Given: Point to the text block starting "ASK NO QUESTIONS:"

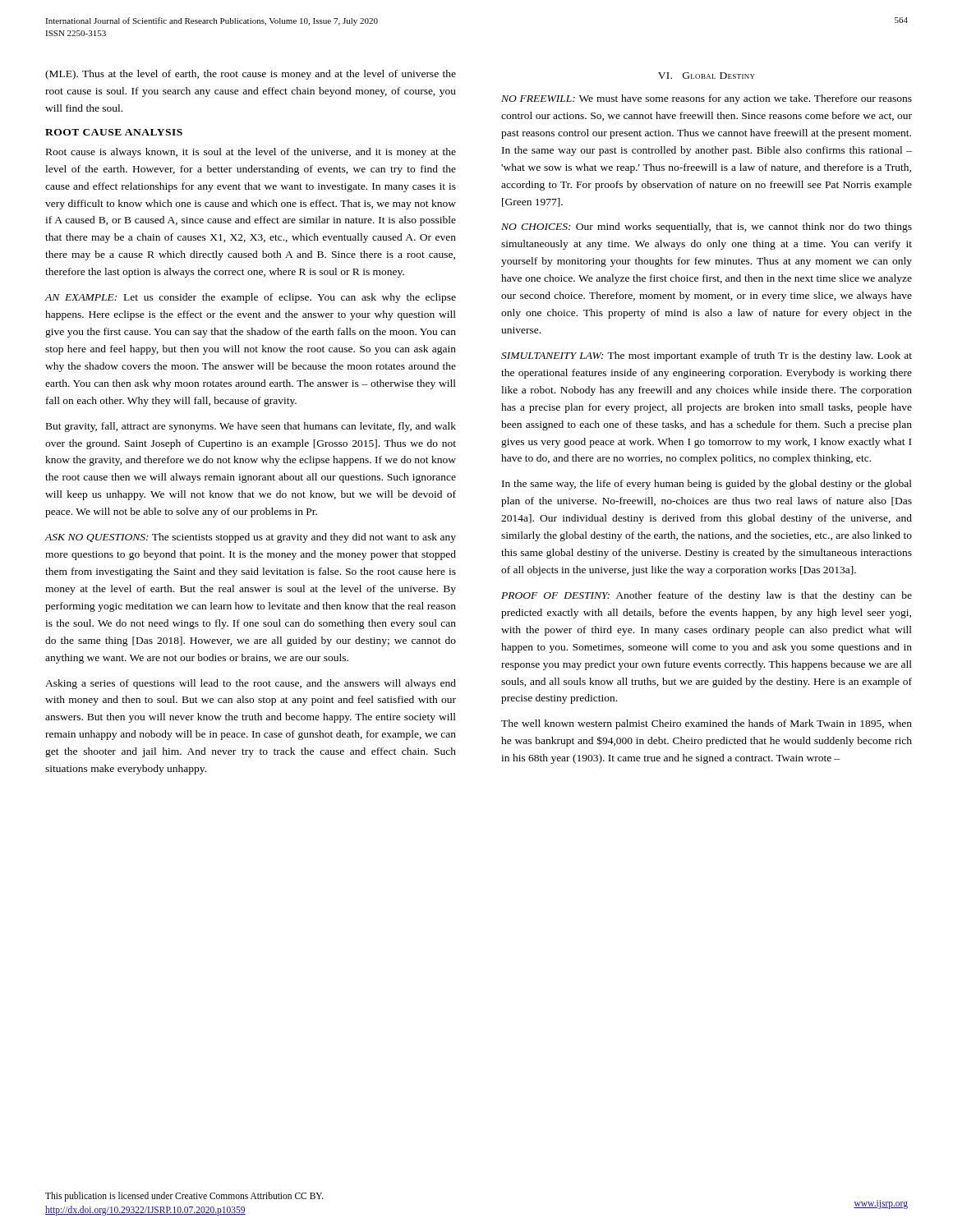Looking at the screenshot, I should pyautogui.click(x=251, y=597).
